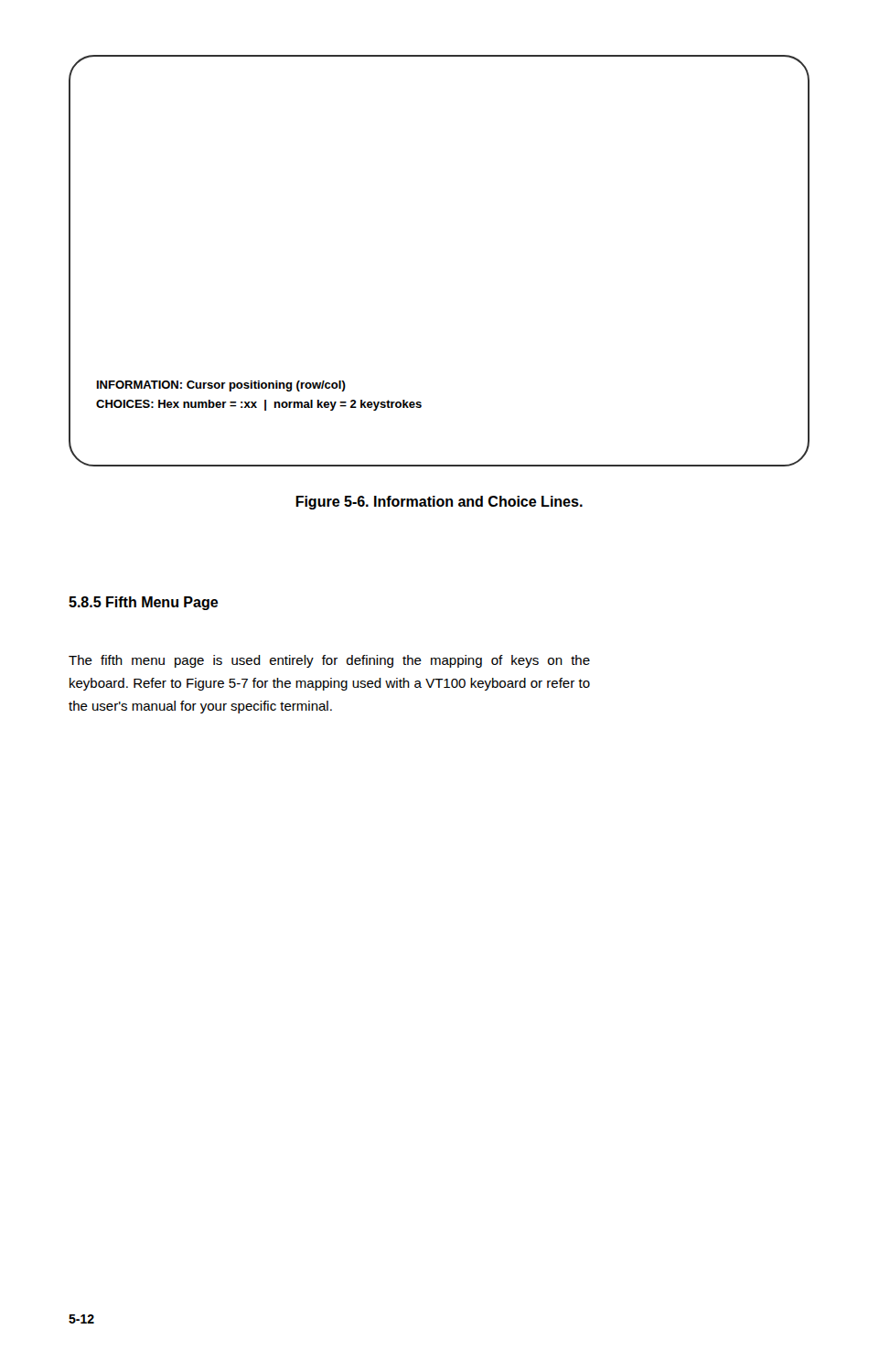Image resolution: width=890 pixels, height=1372 pixels.
Task: Click on the block starting "The fifth menu page is used entirely"
Action: (x=329, y=683)
